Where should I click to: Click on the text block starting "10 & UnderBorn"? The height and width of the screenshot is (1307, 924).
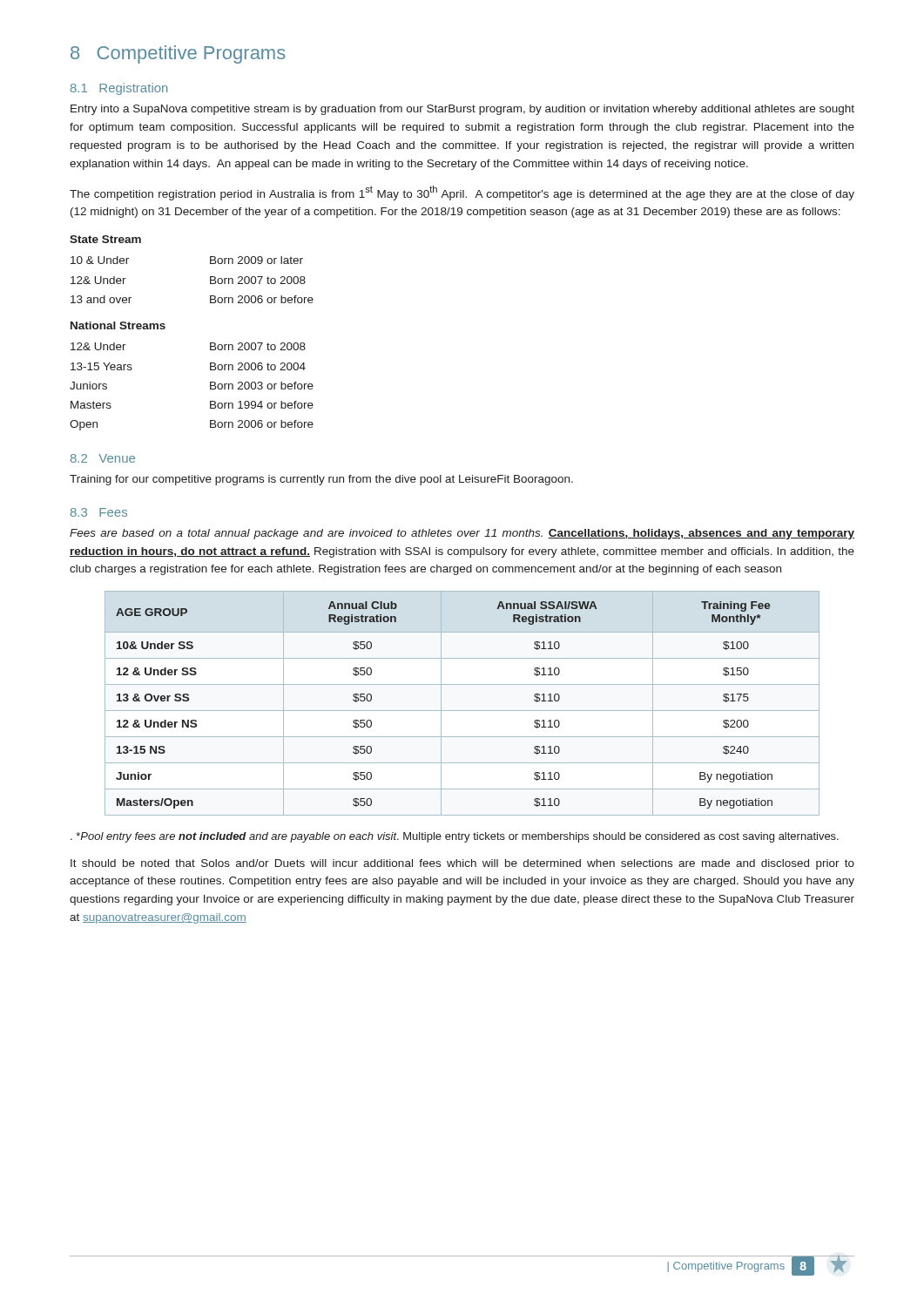pyautogui.click(x=99, y=260)
